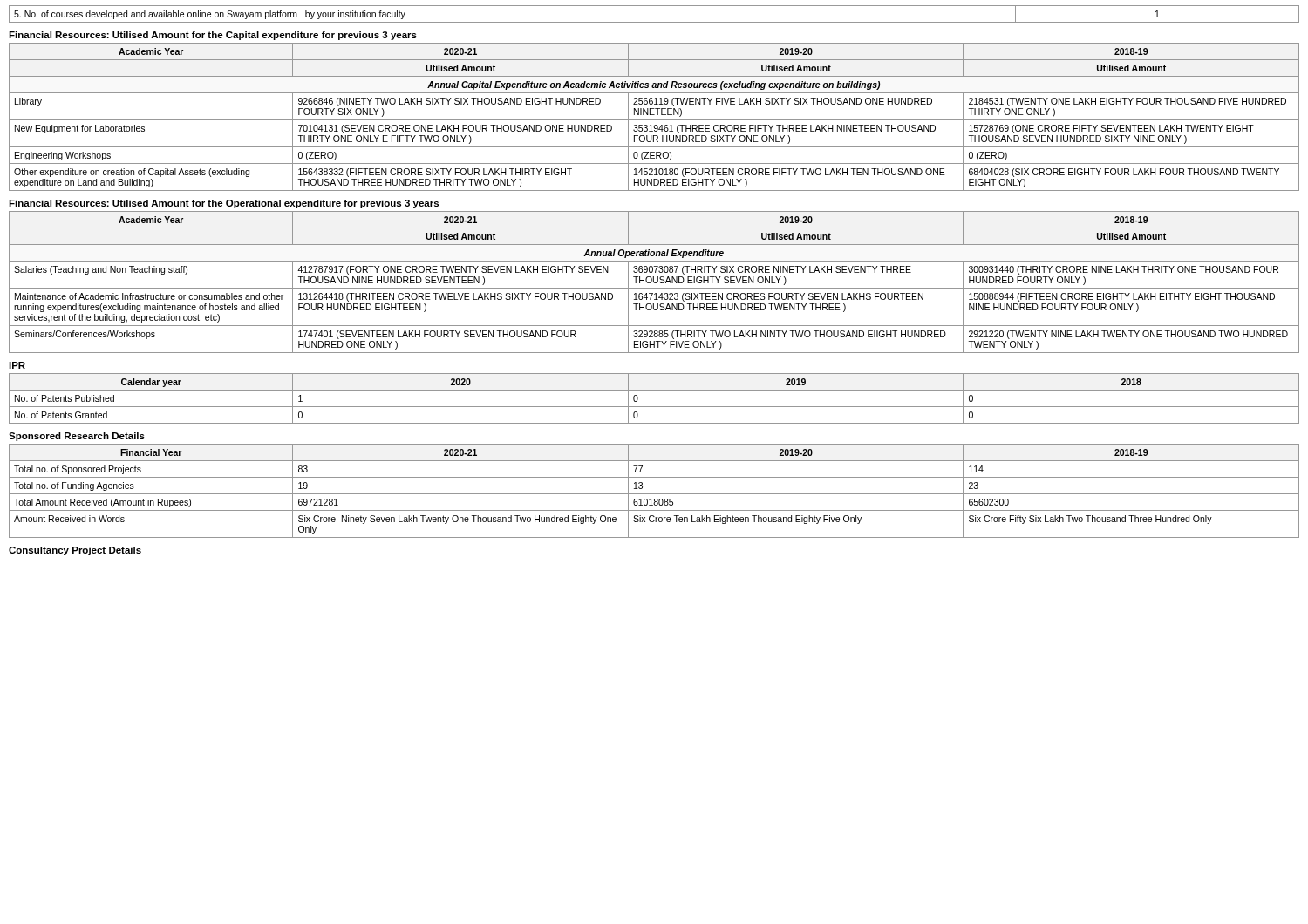Click where it says "Consultancy Project Details"

click(75, 550)
